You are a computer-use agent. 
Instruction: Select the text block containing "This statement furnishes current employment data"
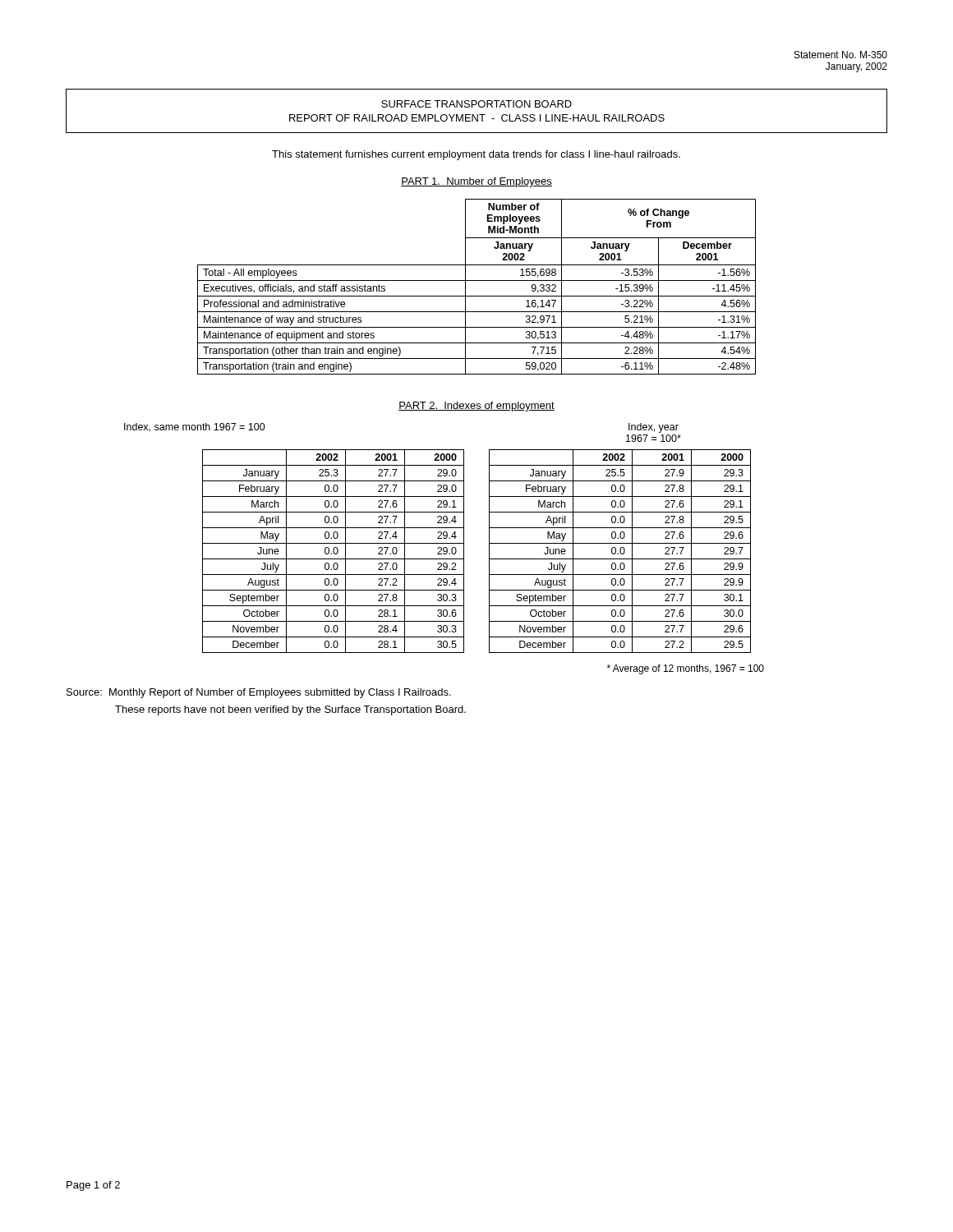(x=476, y=154)
